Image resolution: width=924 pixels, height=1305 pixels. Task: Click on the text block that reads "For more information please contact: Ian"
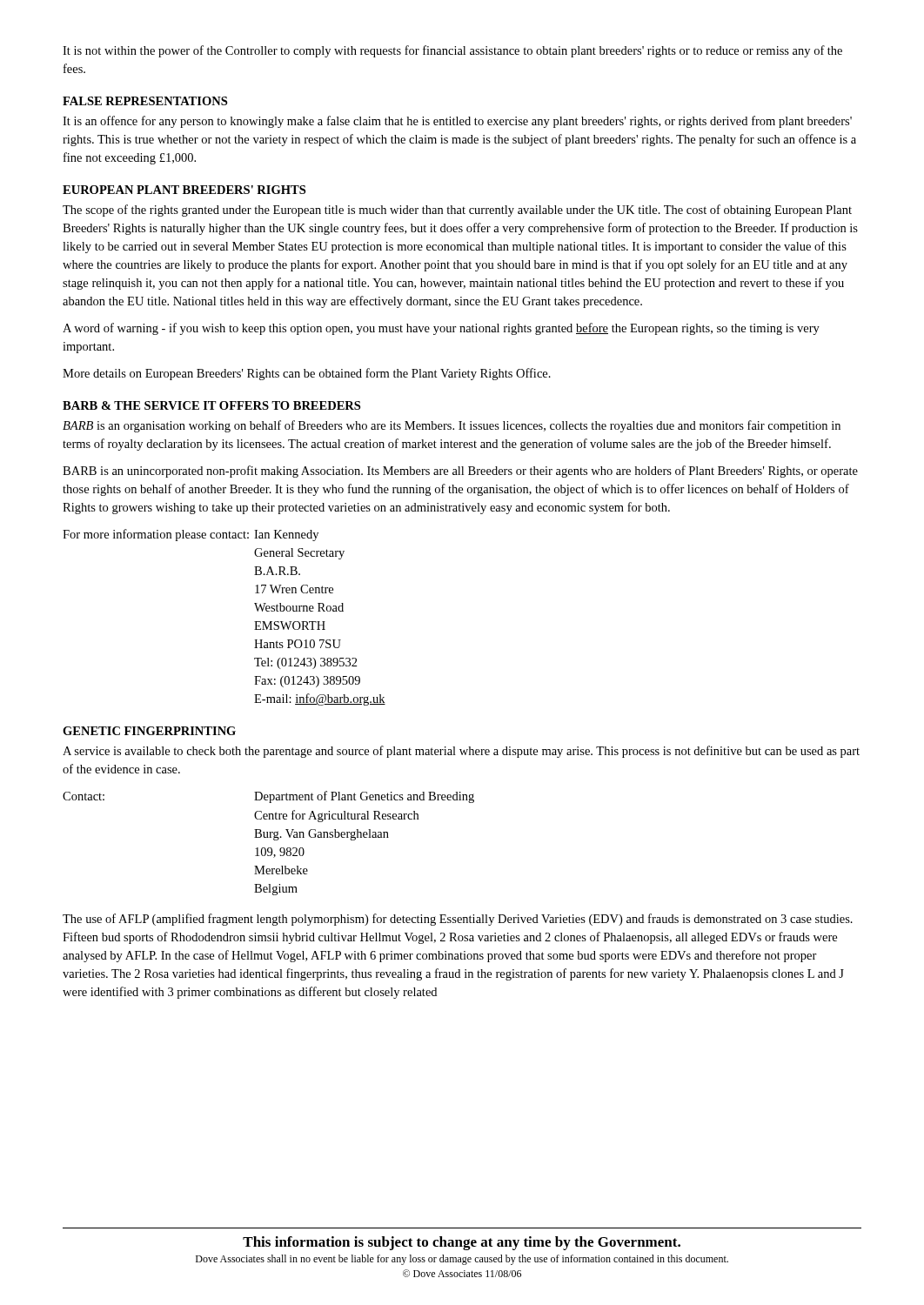point(191,535)
